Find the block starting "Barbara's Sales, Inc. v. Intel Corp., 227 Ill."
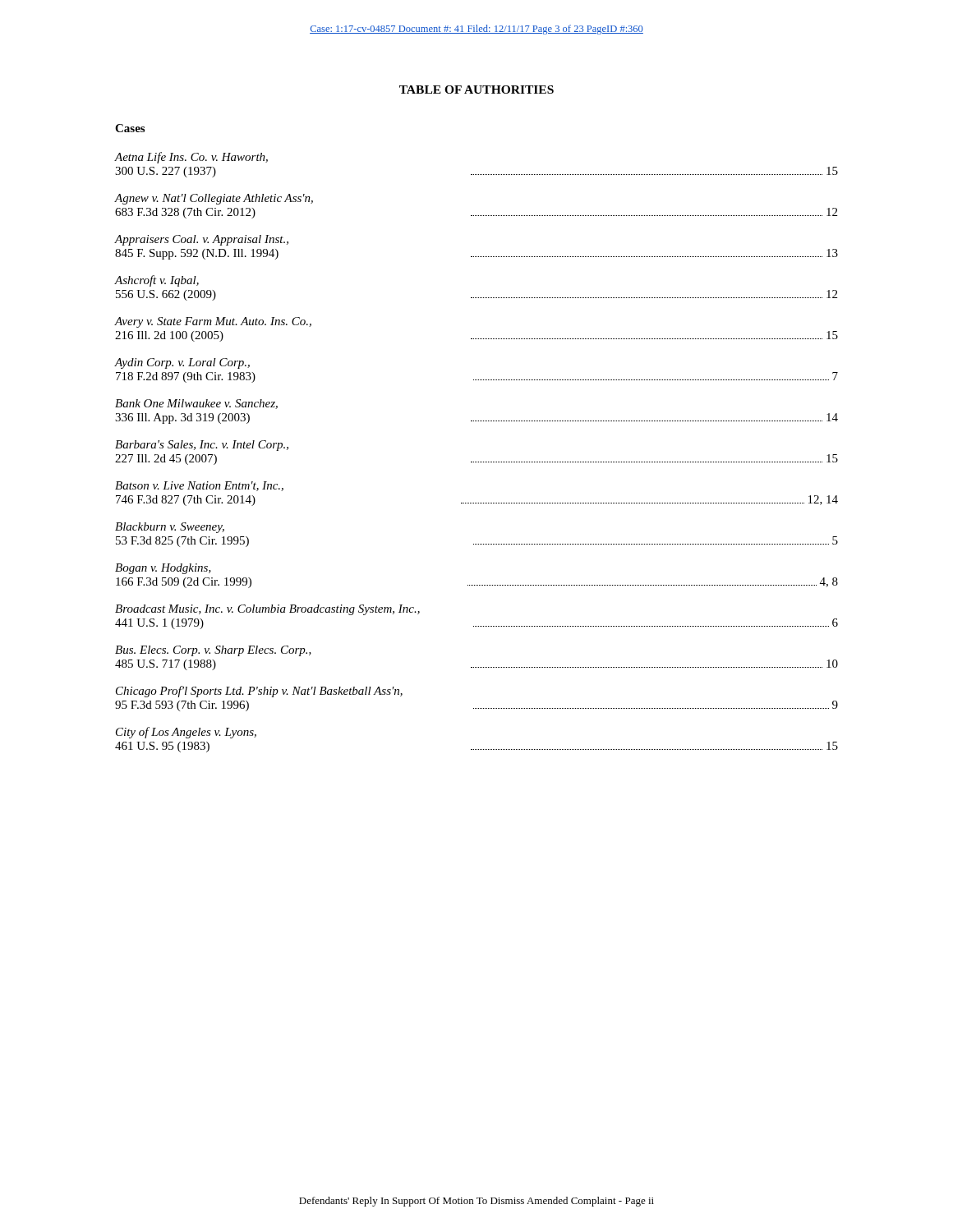 pos(476,452)
